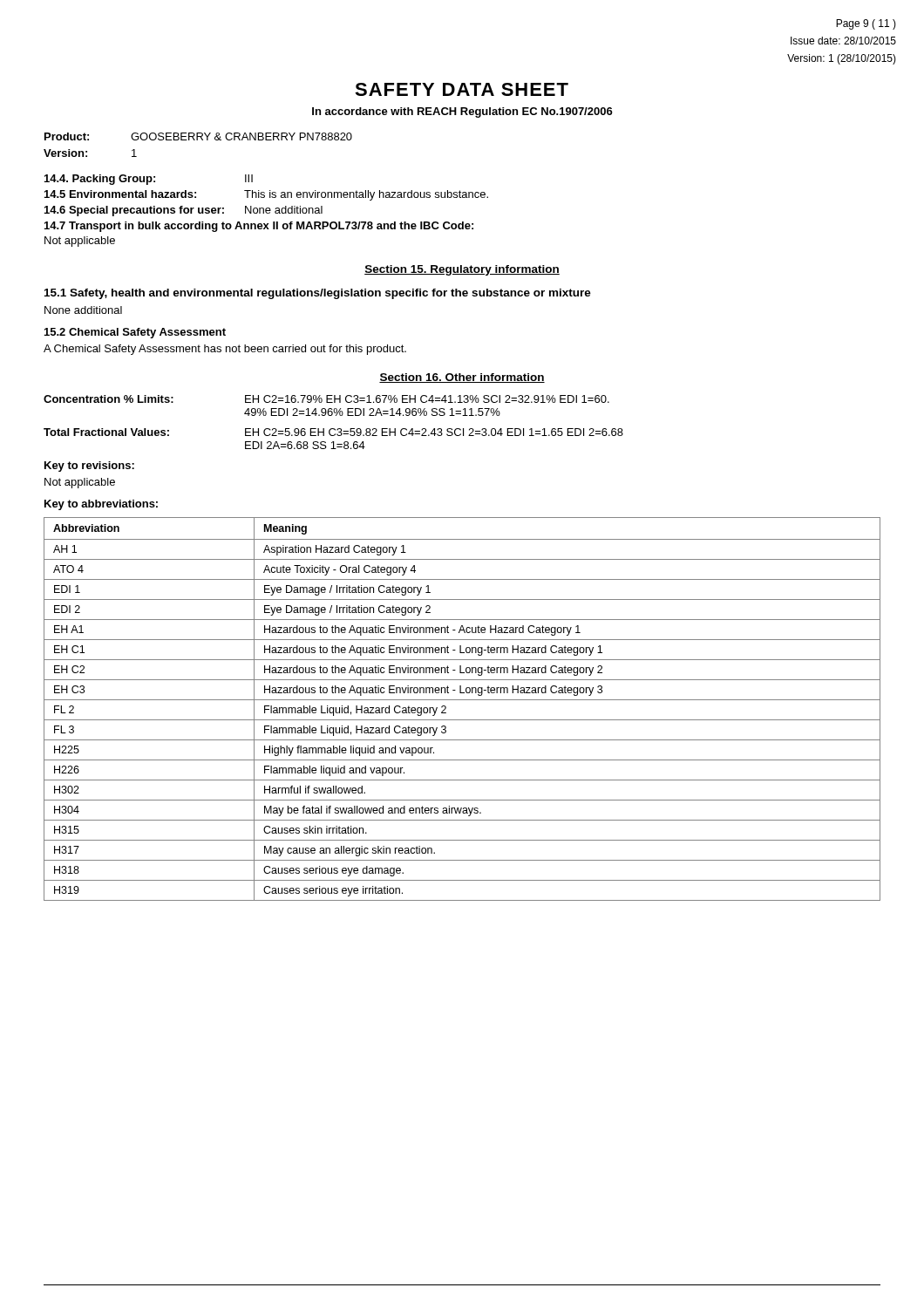Point to the passage starting "Total Fractional Values: EH C2=5.96 EH C3=59.82 EH"
Viewport: 924px width, 1308px height.
[x=462, y=439]
